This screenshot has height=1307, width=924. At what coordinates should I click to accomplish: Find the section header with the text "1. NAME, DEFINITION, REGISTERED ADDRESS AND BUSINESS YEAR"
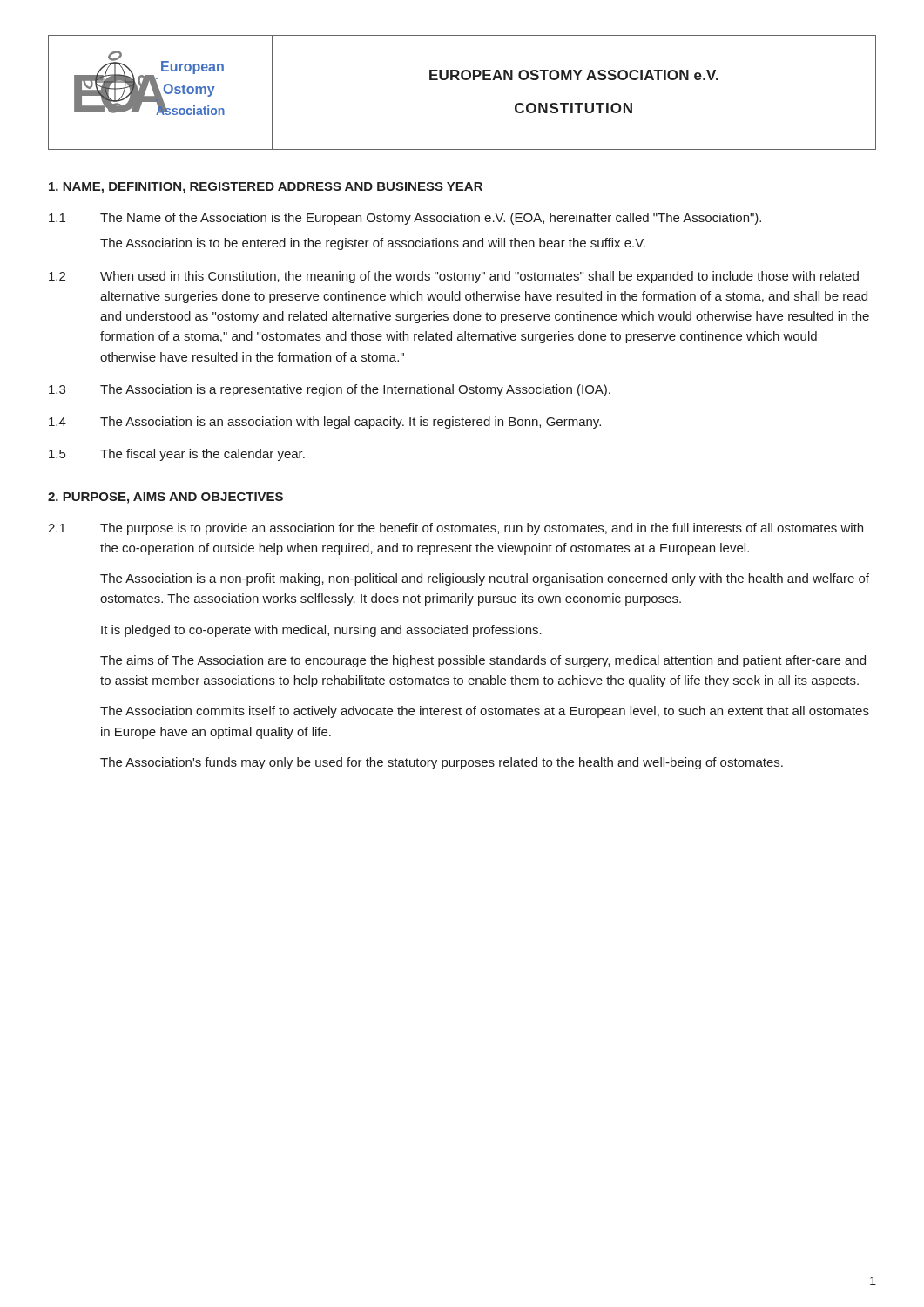point(265,186)
